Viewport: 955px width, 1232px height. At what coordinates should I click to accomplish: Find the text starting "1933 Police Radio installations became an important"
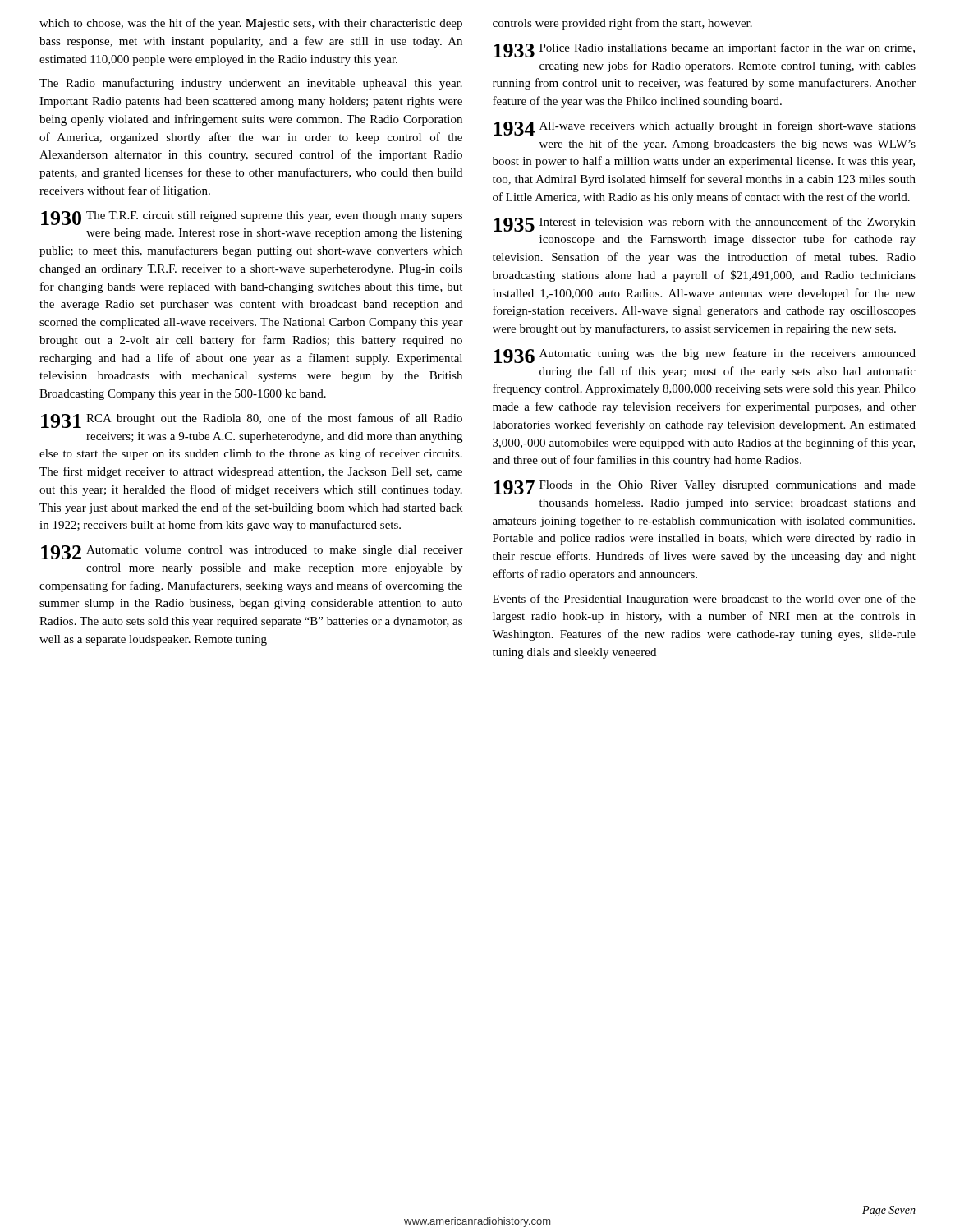coord(704,75)
